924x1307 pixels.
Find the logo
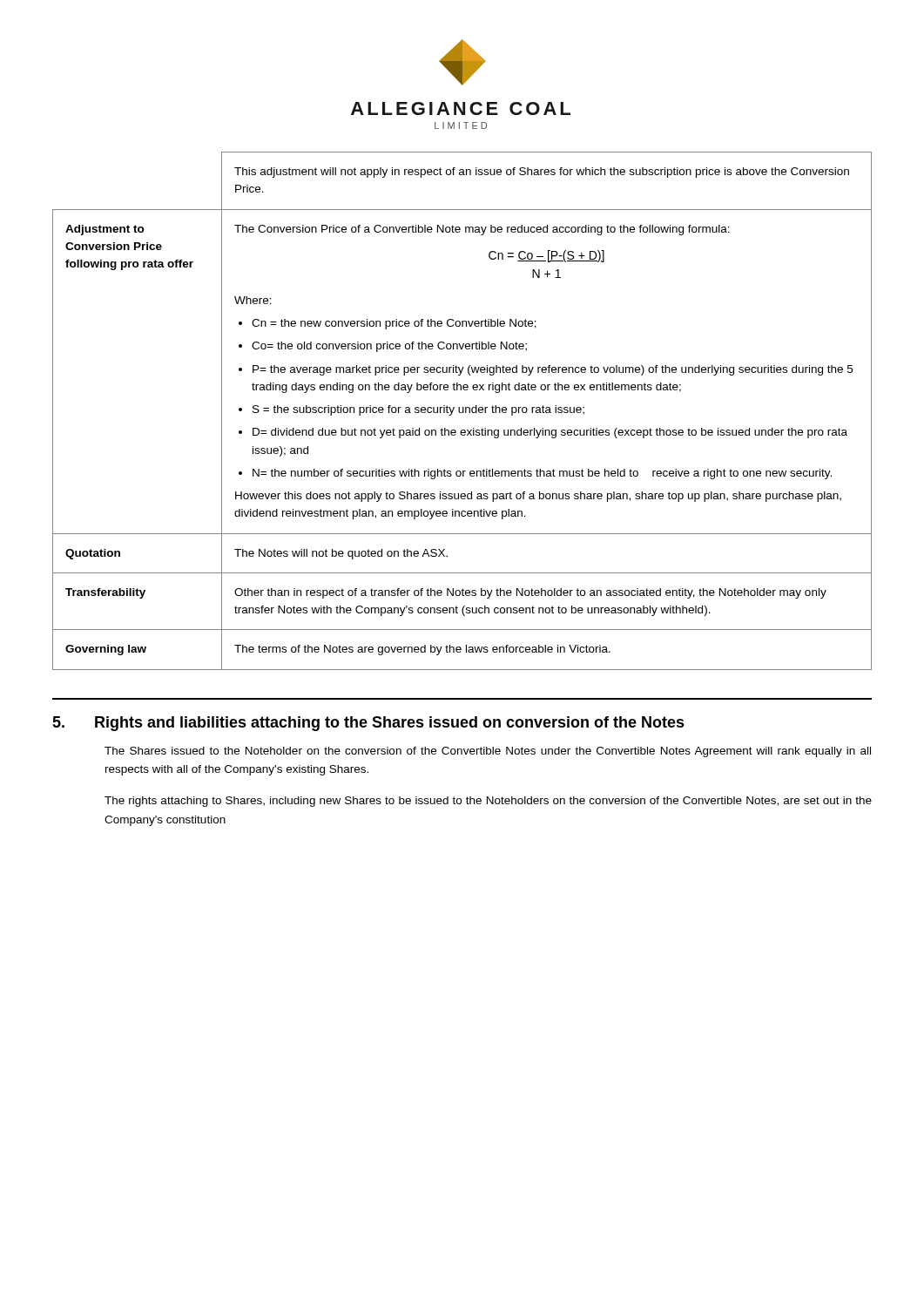tap(462, 83)
